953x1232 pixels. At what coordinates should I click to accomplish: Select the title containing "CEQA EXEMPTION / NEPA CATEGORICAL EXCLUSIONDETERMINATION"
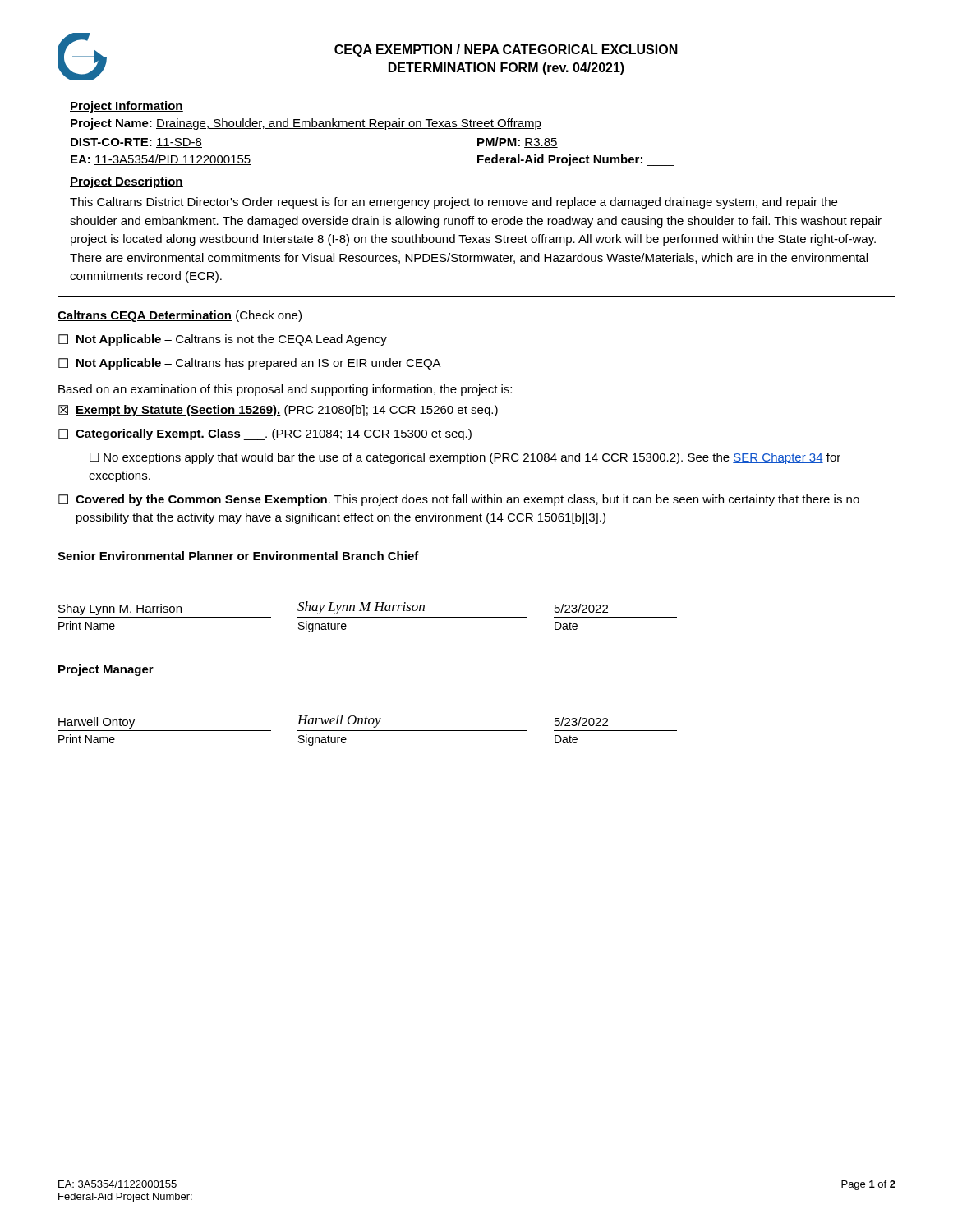[506, 59]
